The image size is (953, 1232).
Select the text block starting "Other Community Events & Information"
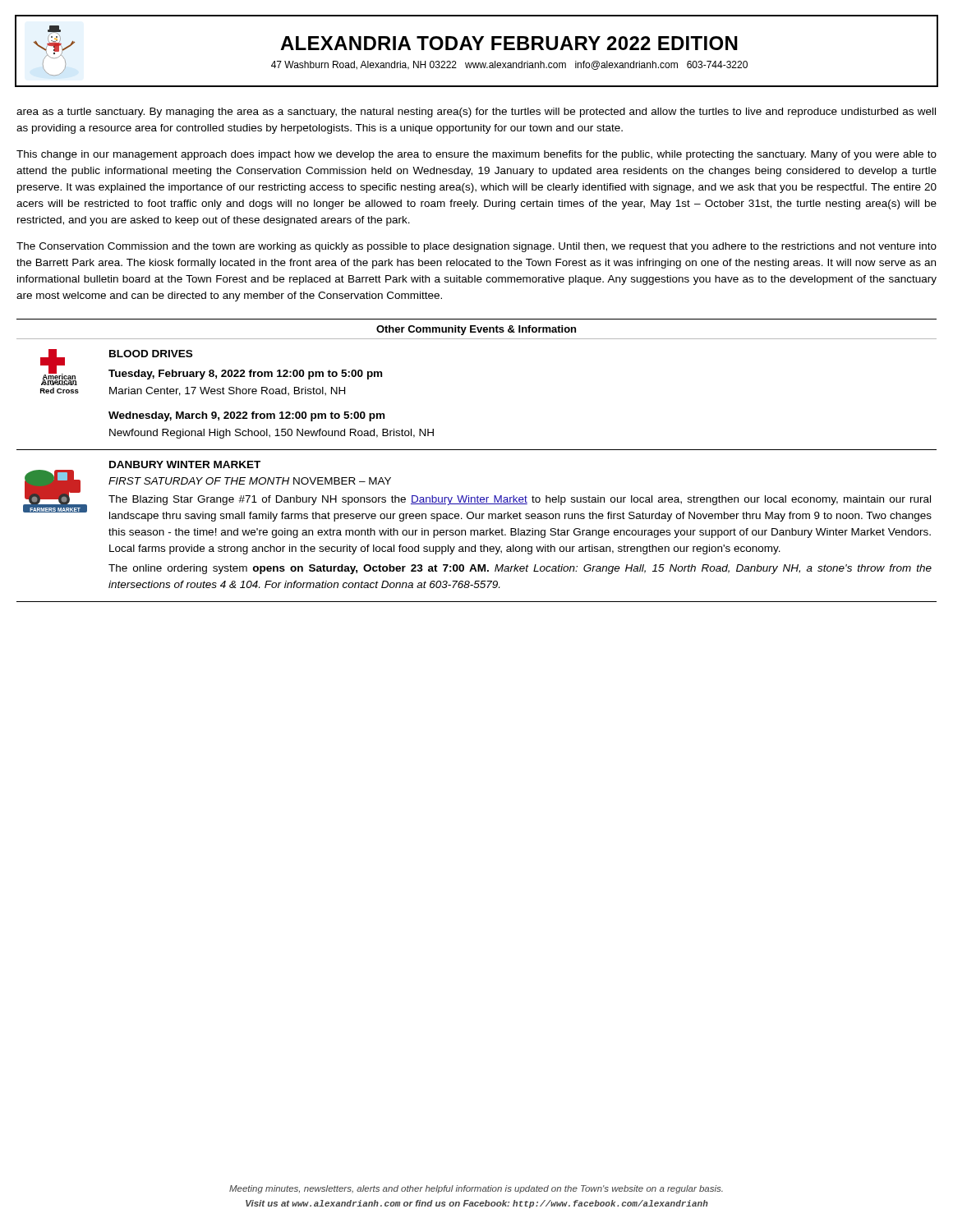tap(476, 329)
